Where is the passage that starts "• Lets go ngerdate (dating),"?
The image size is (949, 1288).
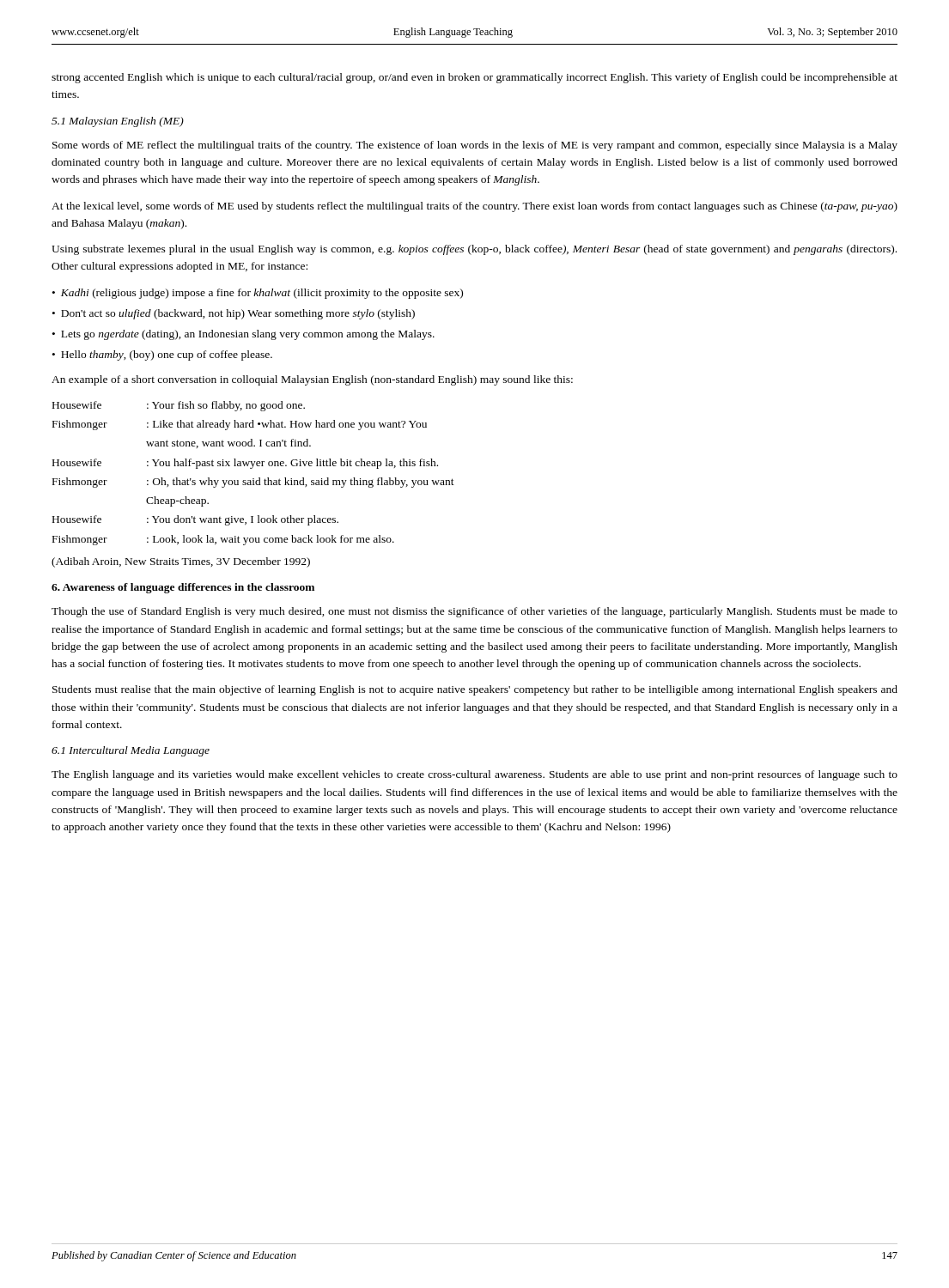(243, 334)
